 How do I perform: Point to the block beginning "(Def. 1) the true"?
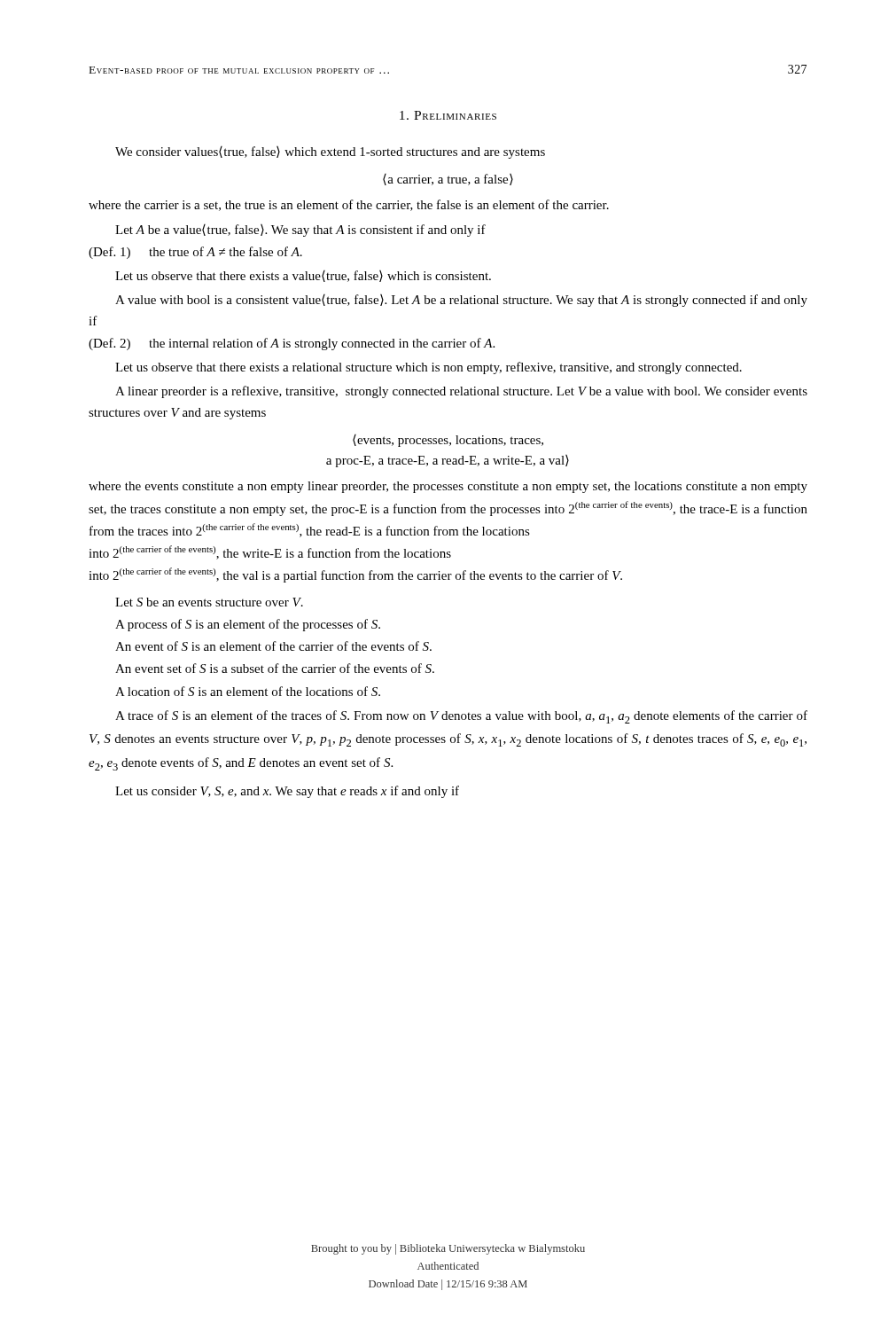pyautogui.click(x=195, y=253)
